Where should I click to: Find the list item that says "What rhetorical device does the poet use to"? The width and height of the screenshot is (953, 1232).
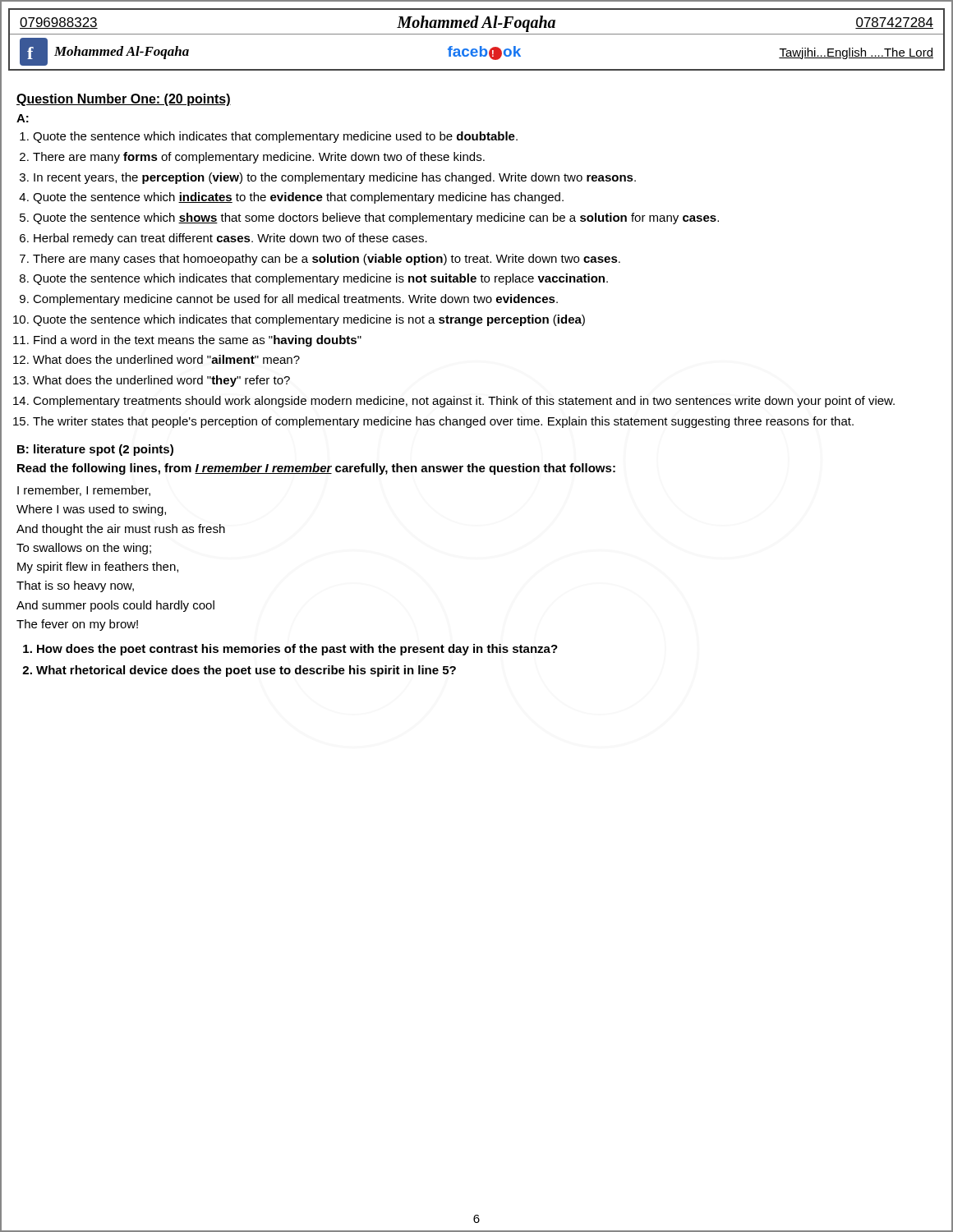coord(246,670)
